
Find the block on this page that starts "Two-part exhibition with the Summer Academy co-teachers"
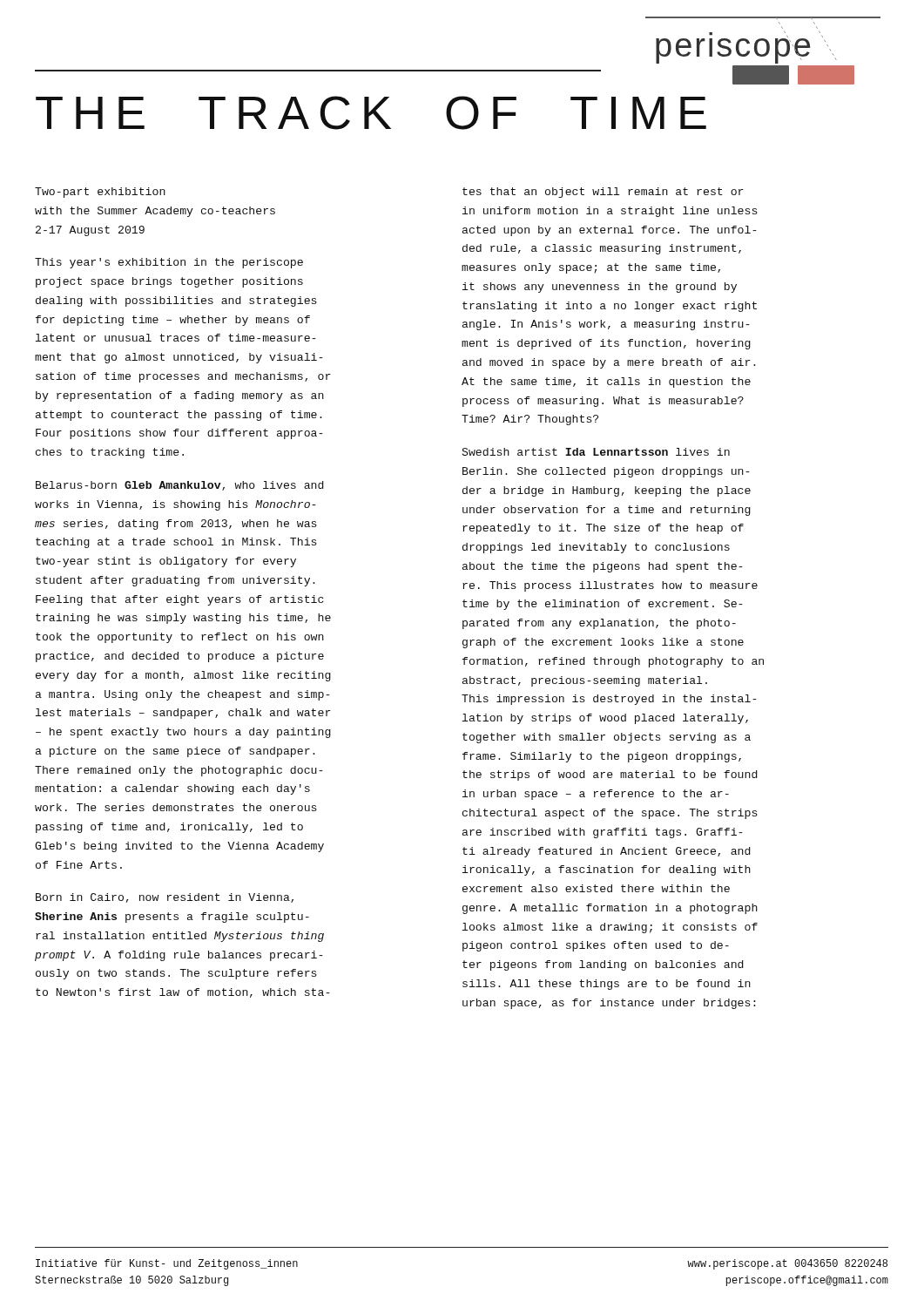pyautogui.click(x=155, y=211)
